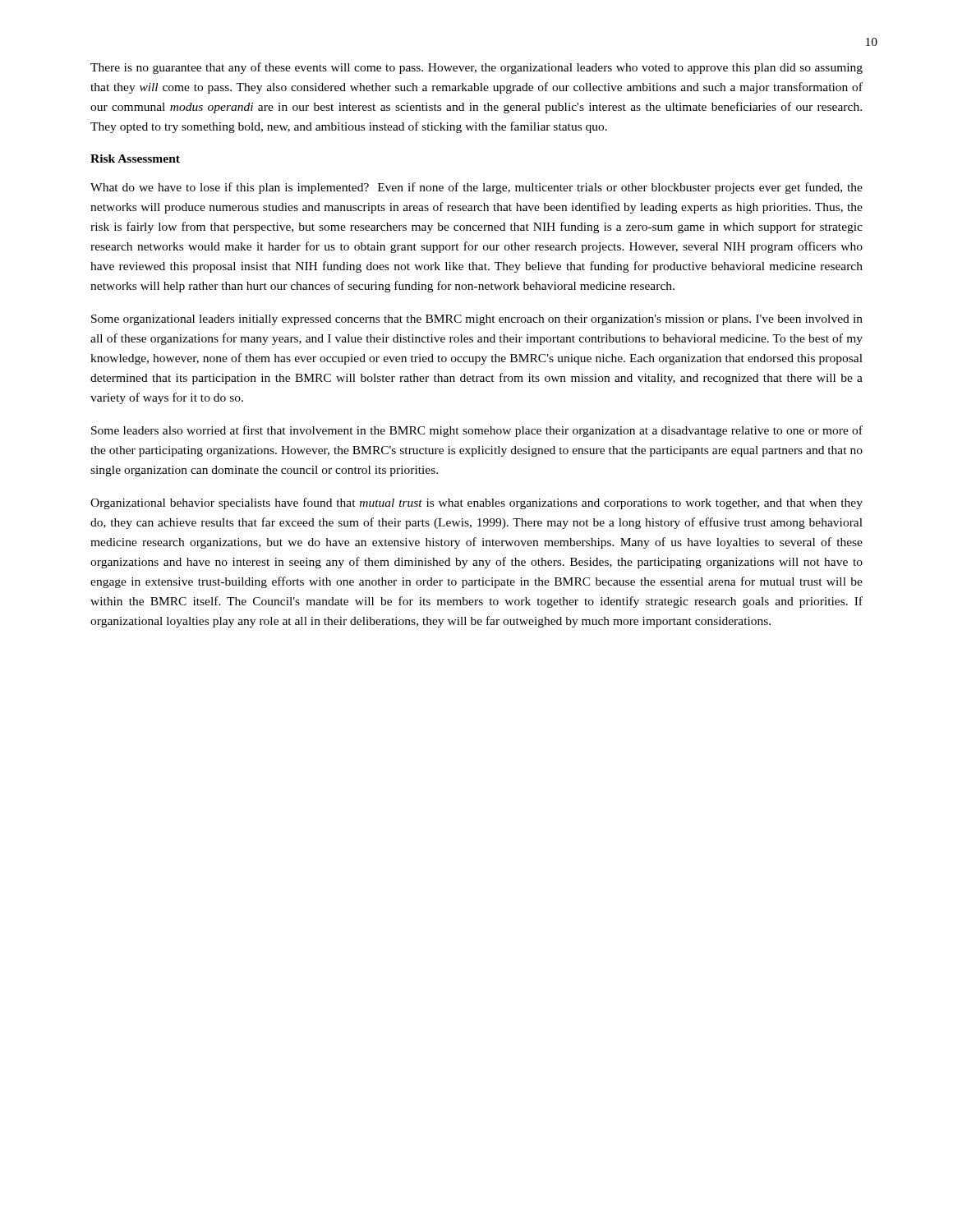Click on the block starting "What do we have to lose if"
The height and width of the screenshot is (1232, 953).
pos(476,188)
